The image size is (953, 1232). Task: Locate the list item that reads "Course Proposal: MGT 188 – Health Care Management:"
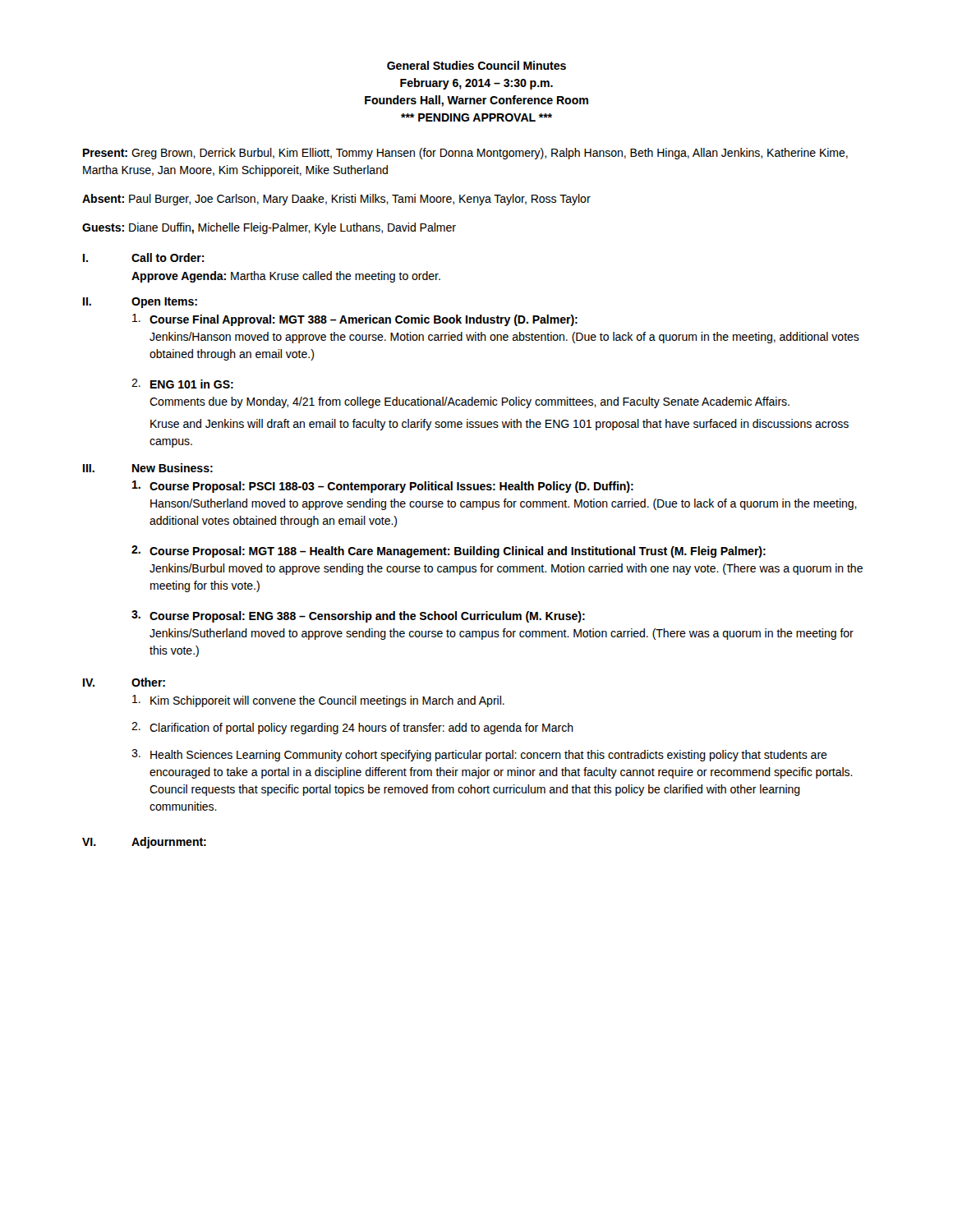506,568
